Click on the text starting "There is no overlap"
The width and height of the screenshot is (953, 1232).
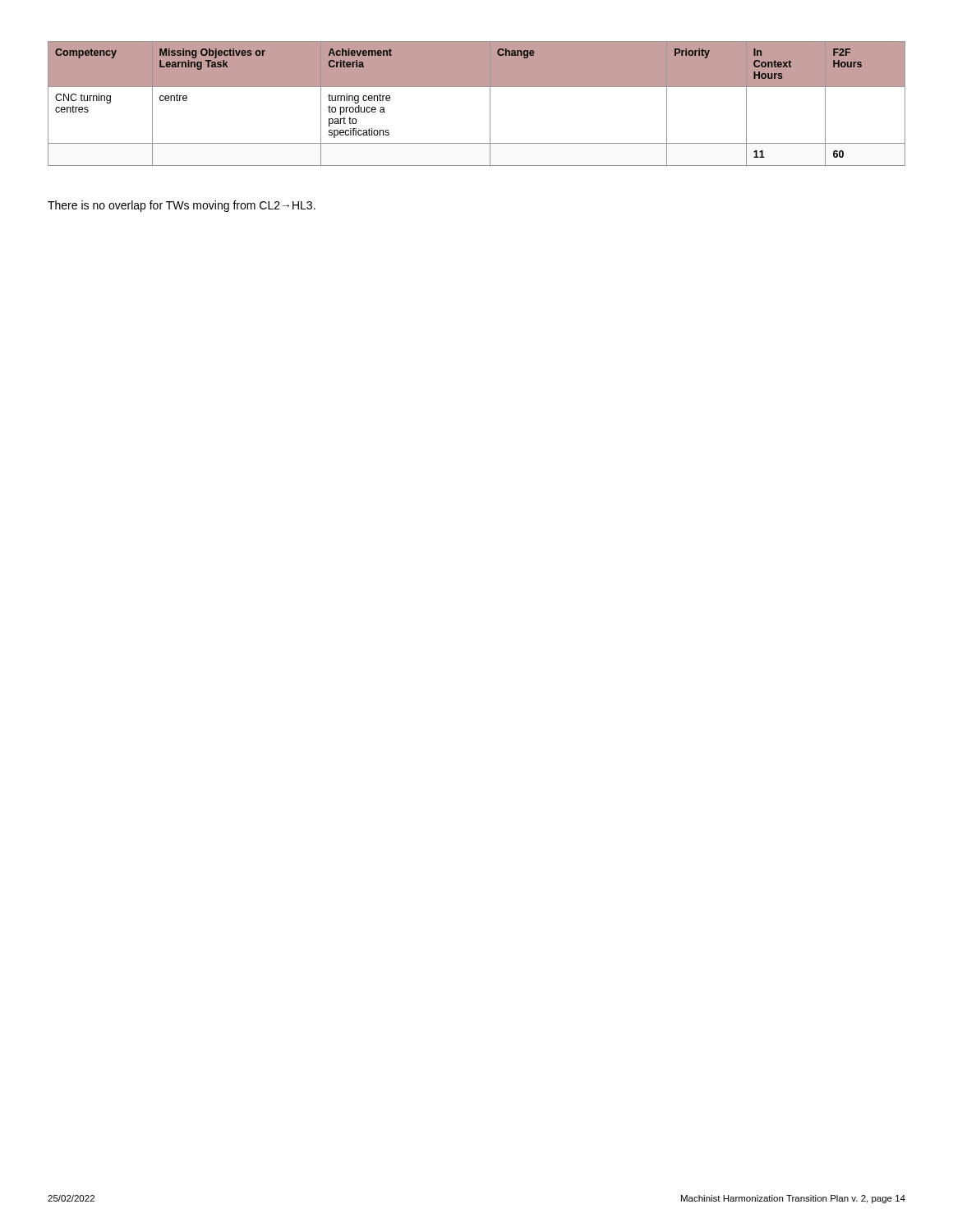coord(182,205)
